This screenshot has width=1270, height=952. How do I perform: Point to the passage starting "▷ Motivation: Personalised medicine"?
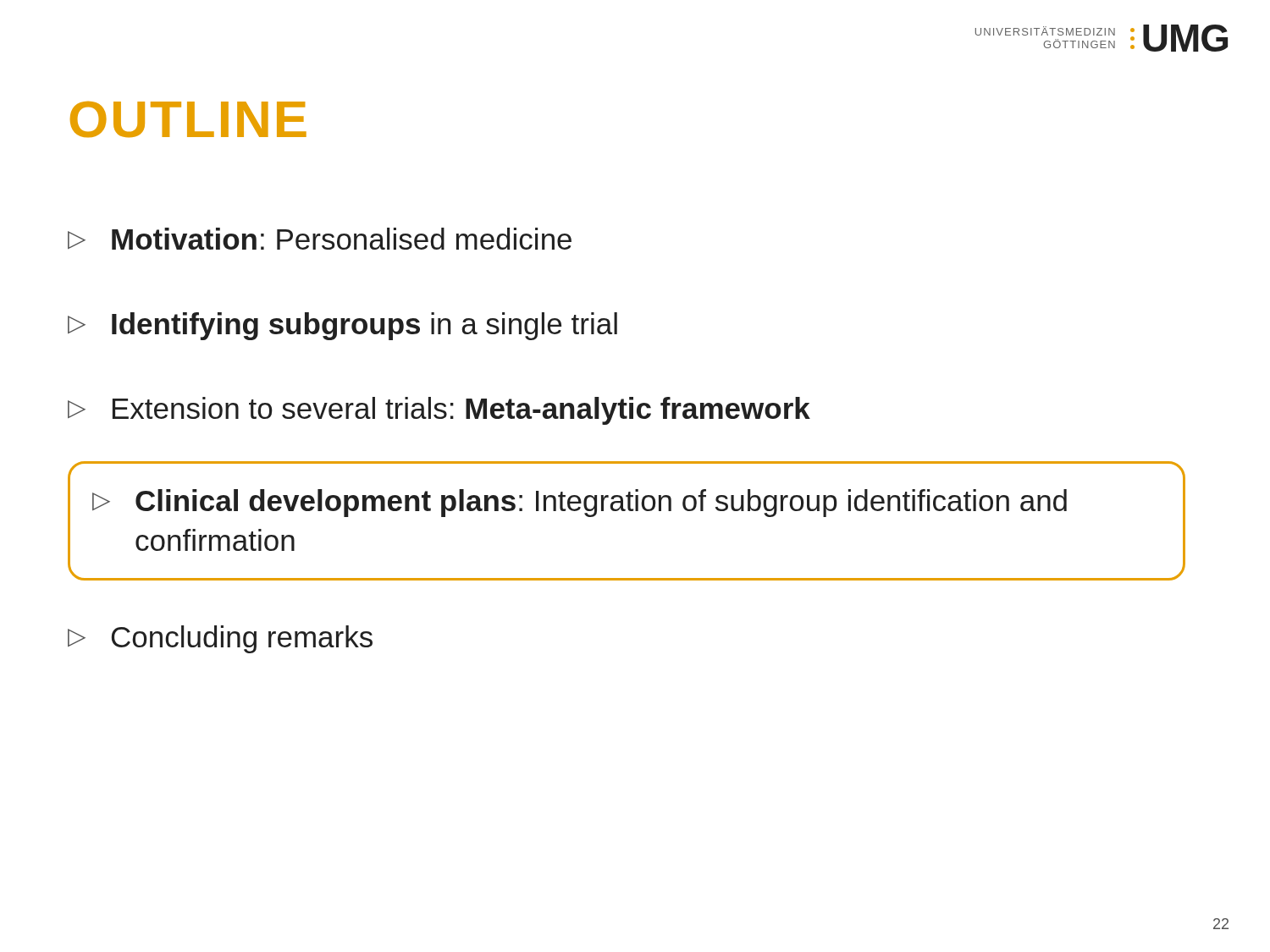[320, 239]
